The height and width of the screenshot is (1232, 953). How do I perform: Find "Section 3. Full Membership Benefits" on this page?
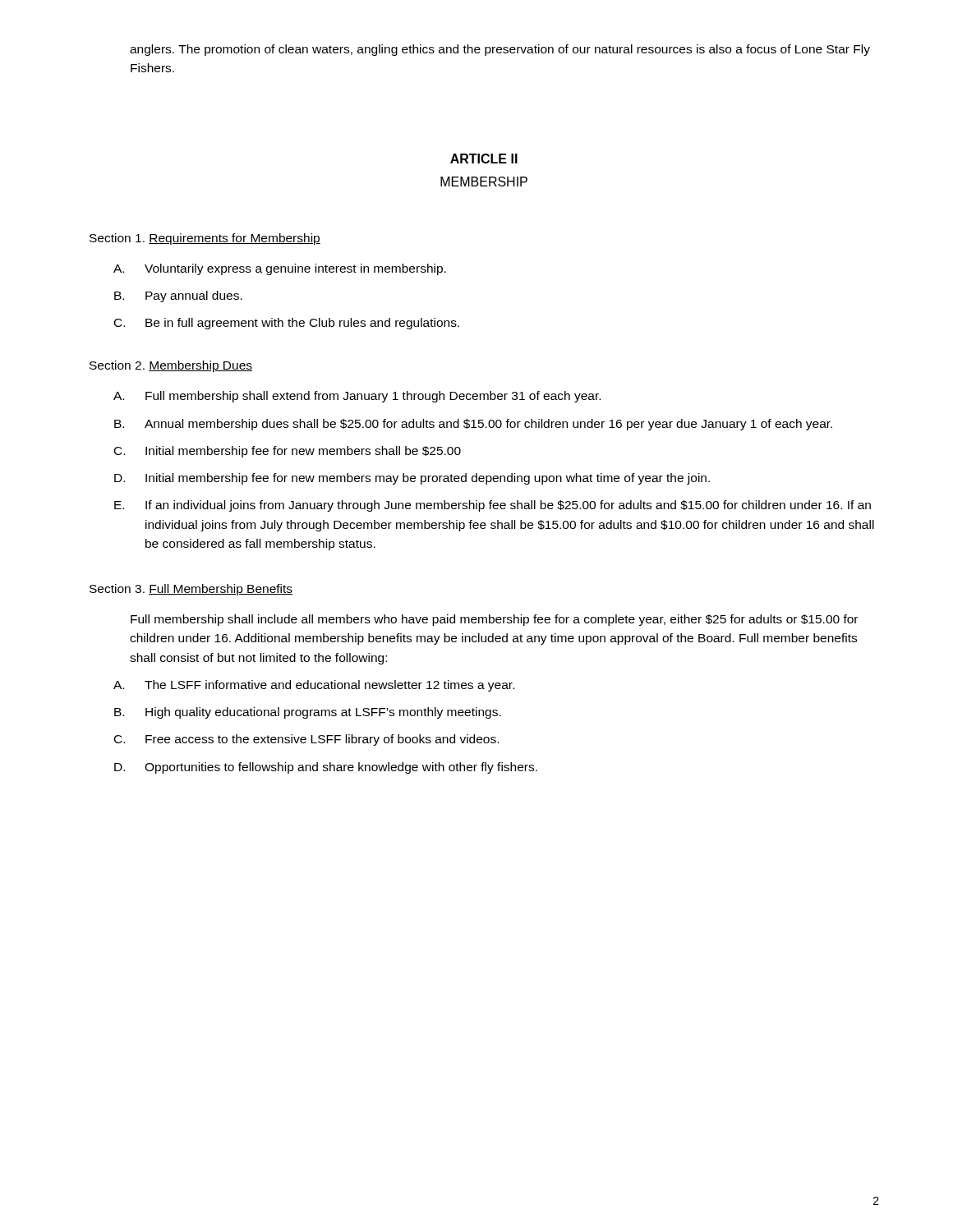(191, 590)
